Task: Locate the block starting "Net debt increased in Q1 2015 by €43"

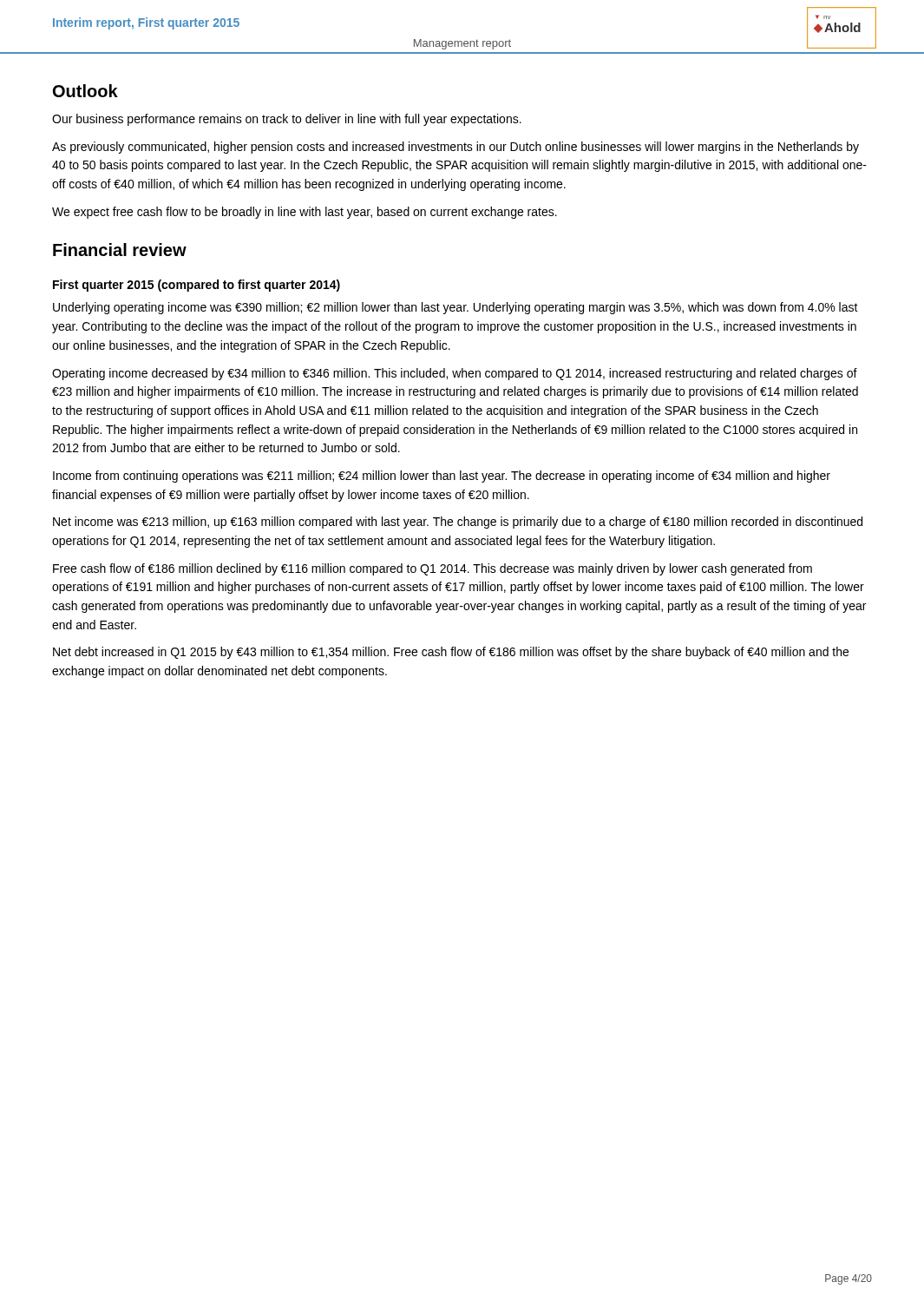Action: point(451,662)
